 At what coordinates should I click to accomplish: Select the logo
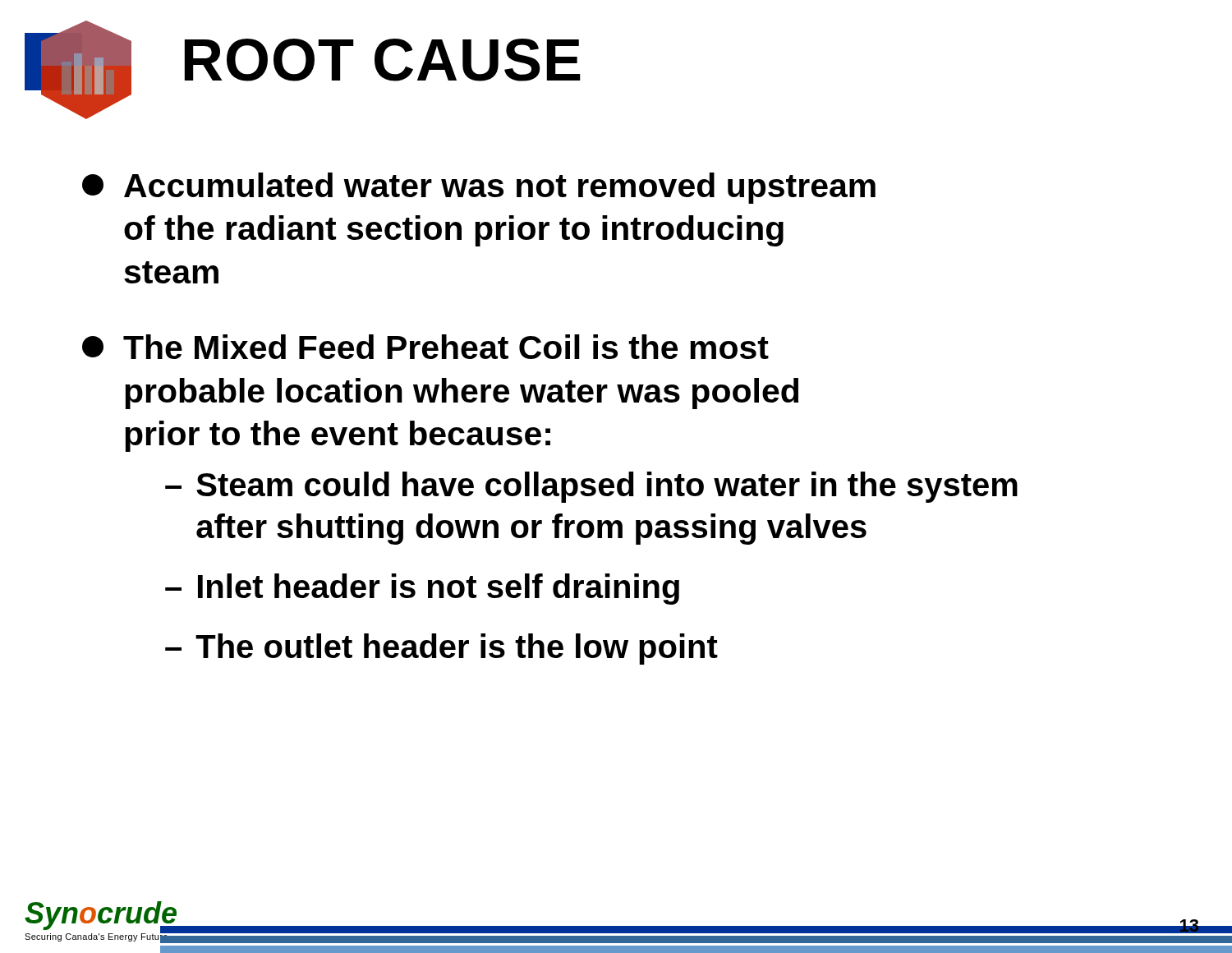(86, 74)
